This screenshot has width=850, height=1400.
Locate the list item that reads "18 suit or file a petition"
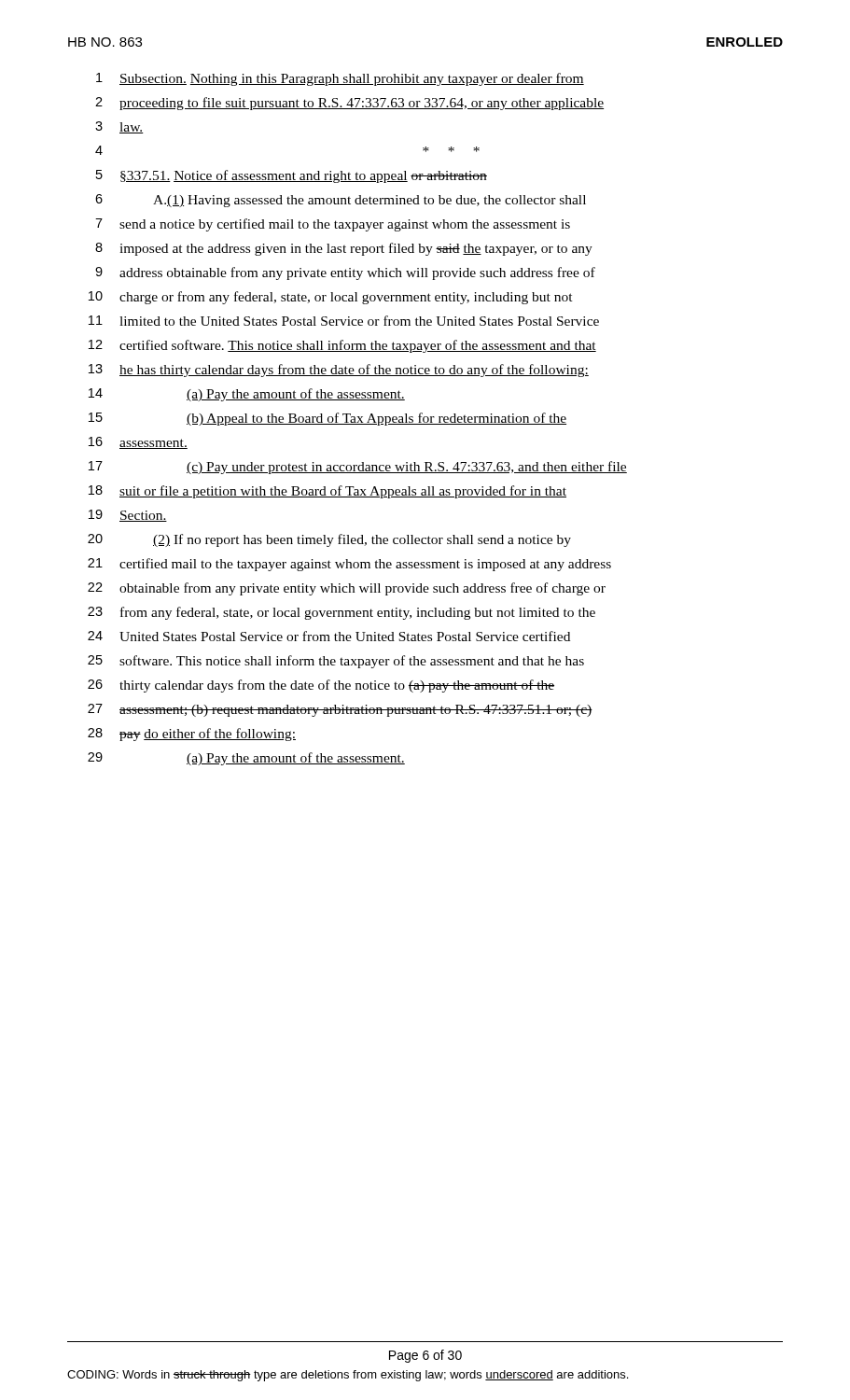click(425, 491)
